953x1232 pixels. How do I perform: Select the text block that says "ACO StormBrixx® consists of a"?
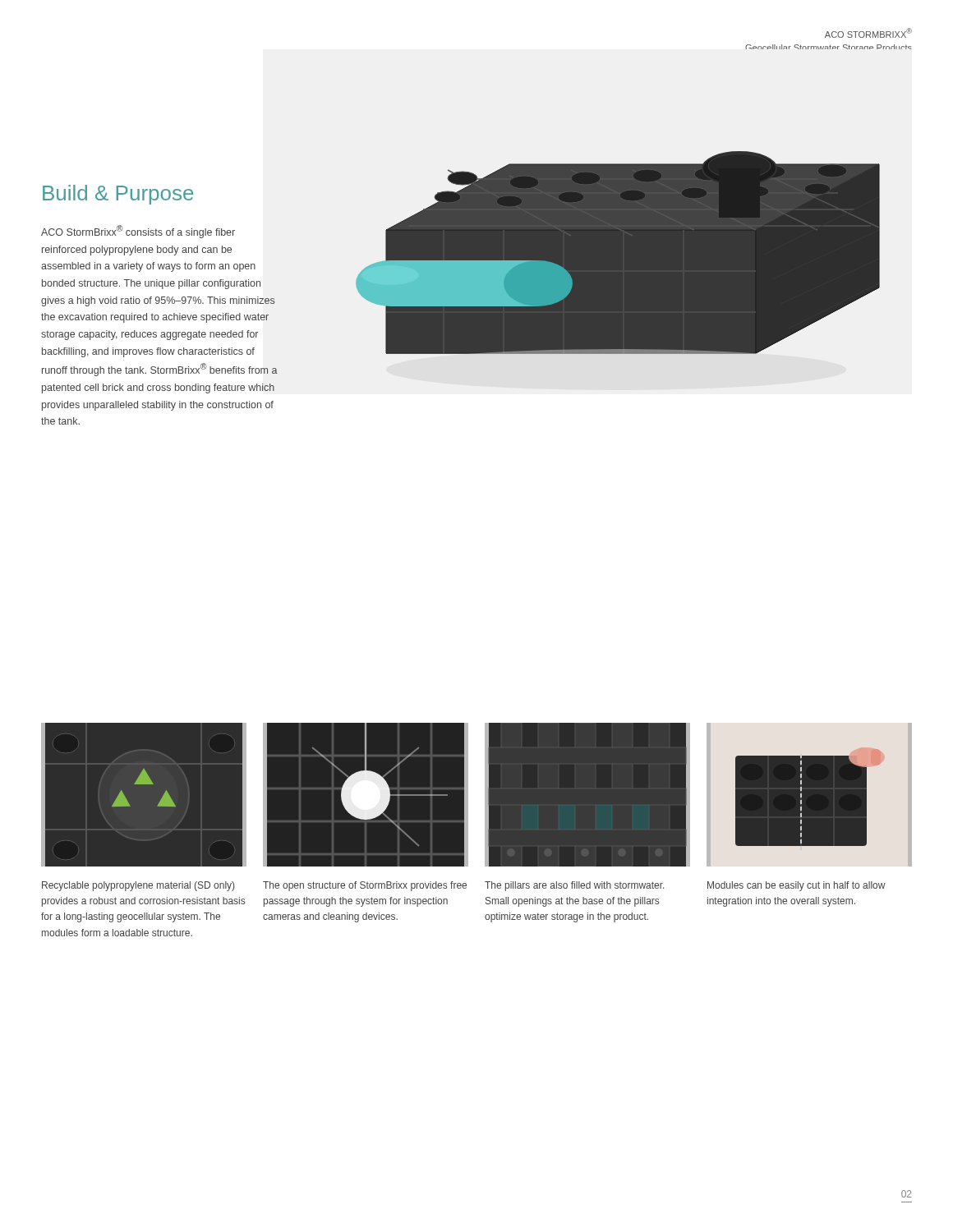(159, 326)
